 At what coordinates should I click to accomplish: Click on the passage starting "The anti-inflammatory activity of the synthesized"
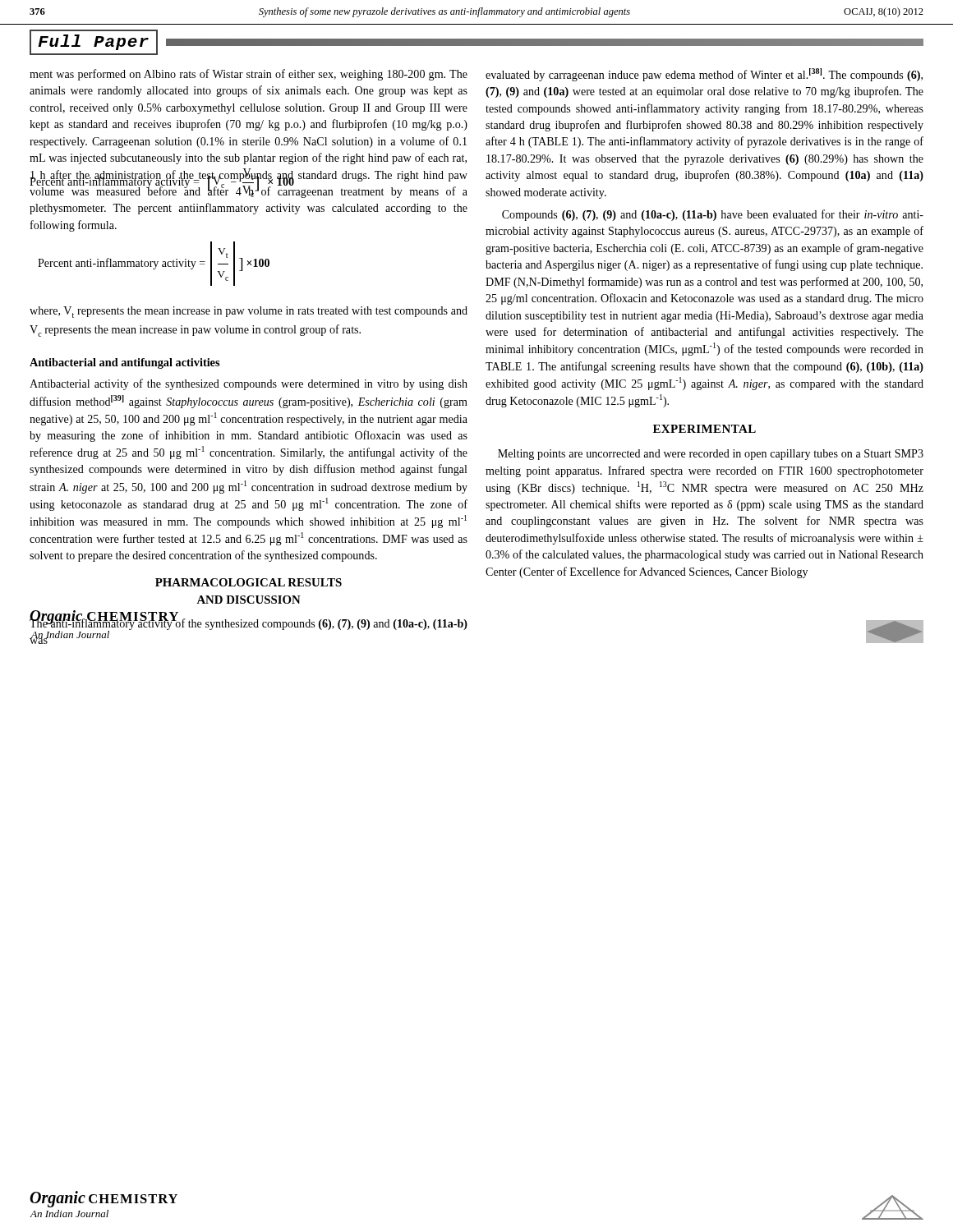(248, 632)
